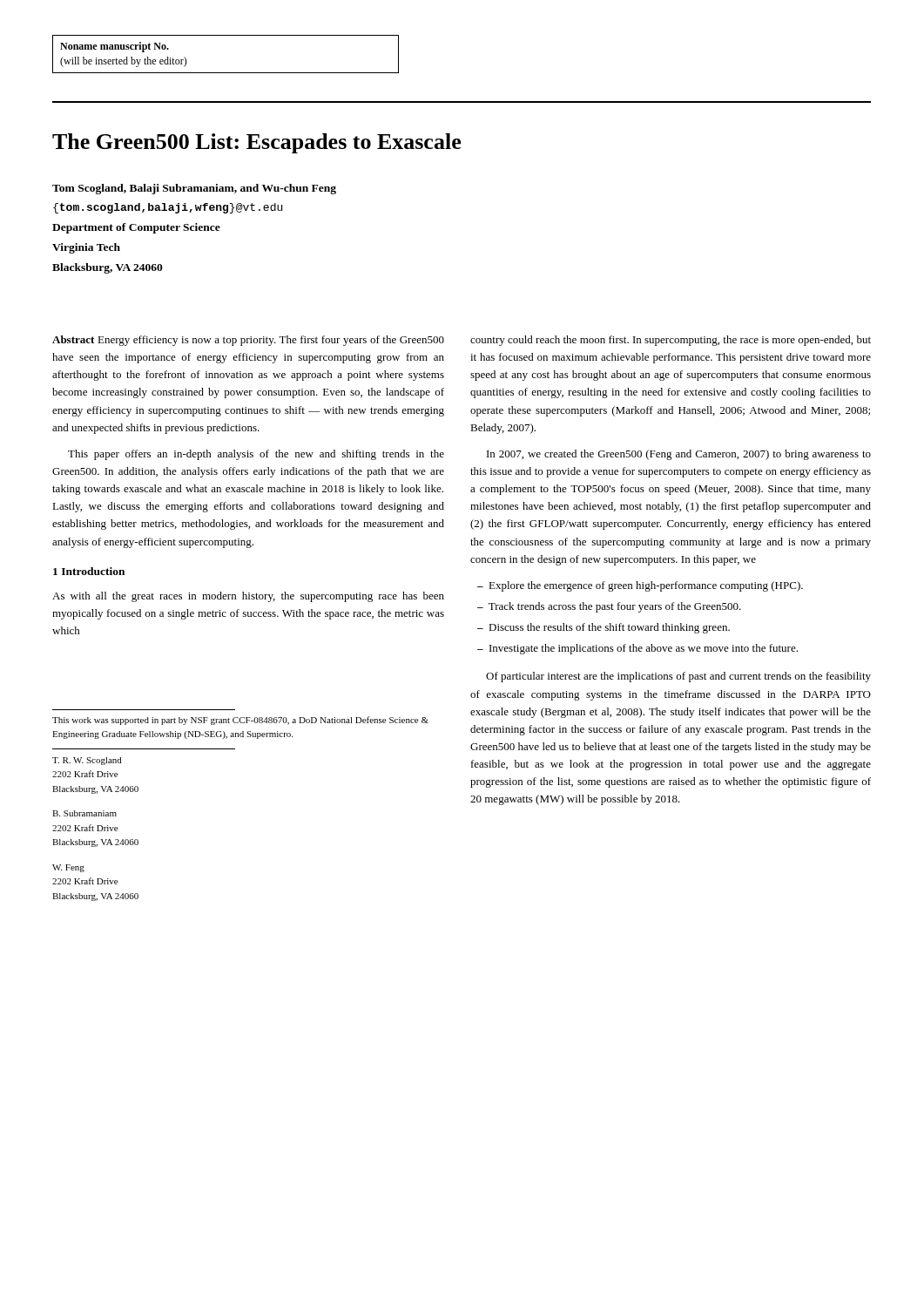This screenshot has height=1307, width=924.
Task: Find the text block starting "Abstract Energy efficiency is now a top"
Action: 248,383
